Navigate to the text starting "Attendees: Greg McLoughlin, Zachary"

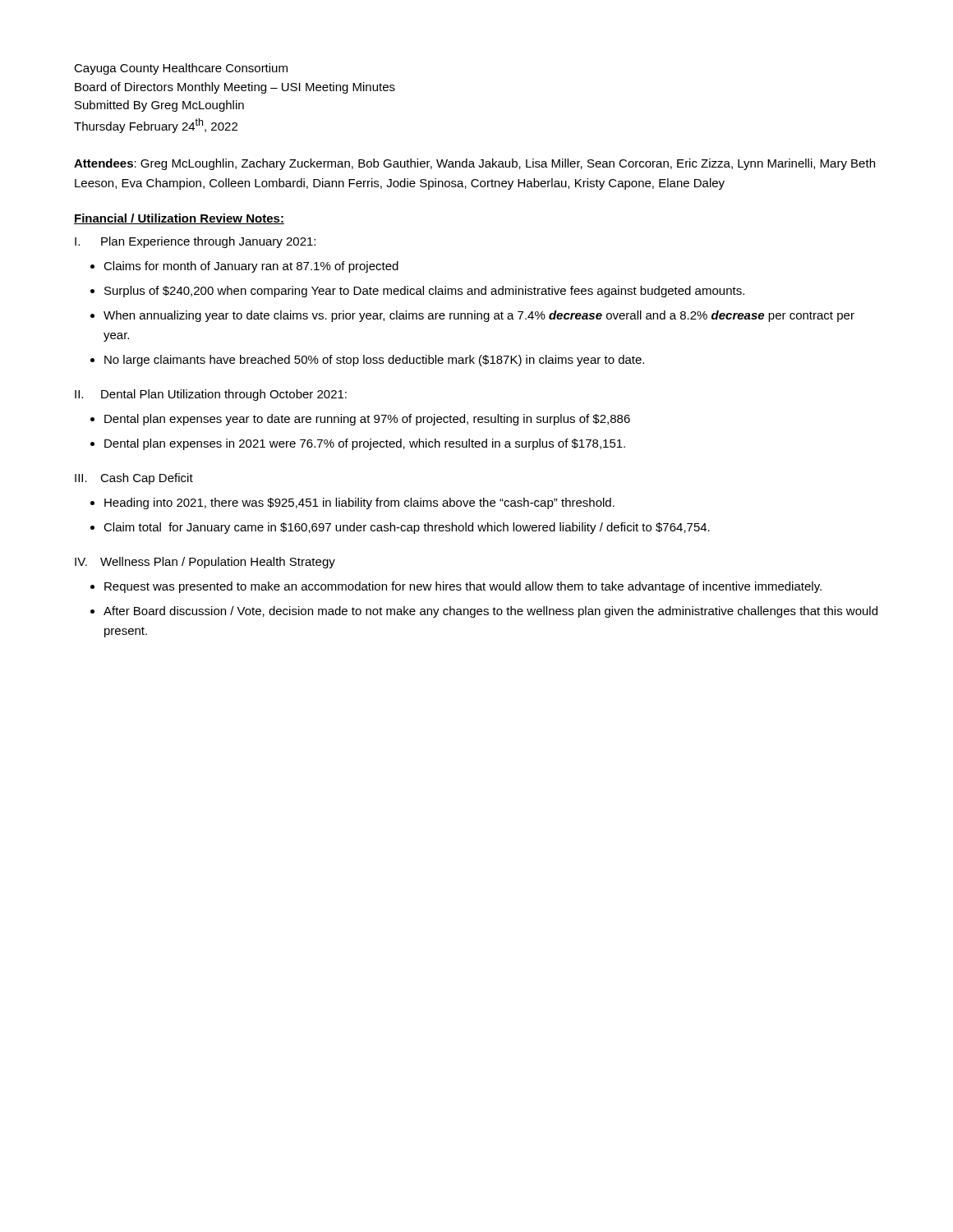(x=475, y=173)
